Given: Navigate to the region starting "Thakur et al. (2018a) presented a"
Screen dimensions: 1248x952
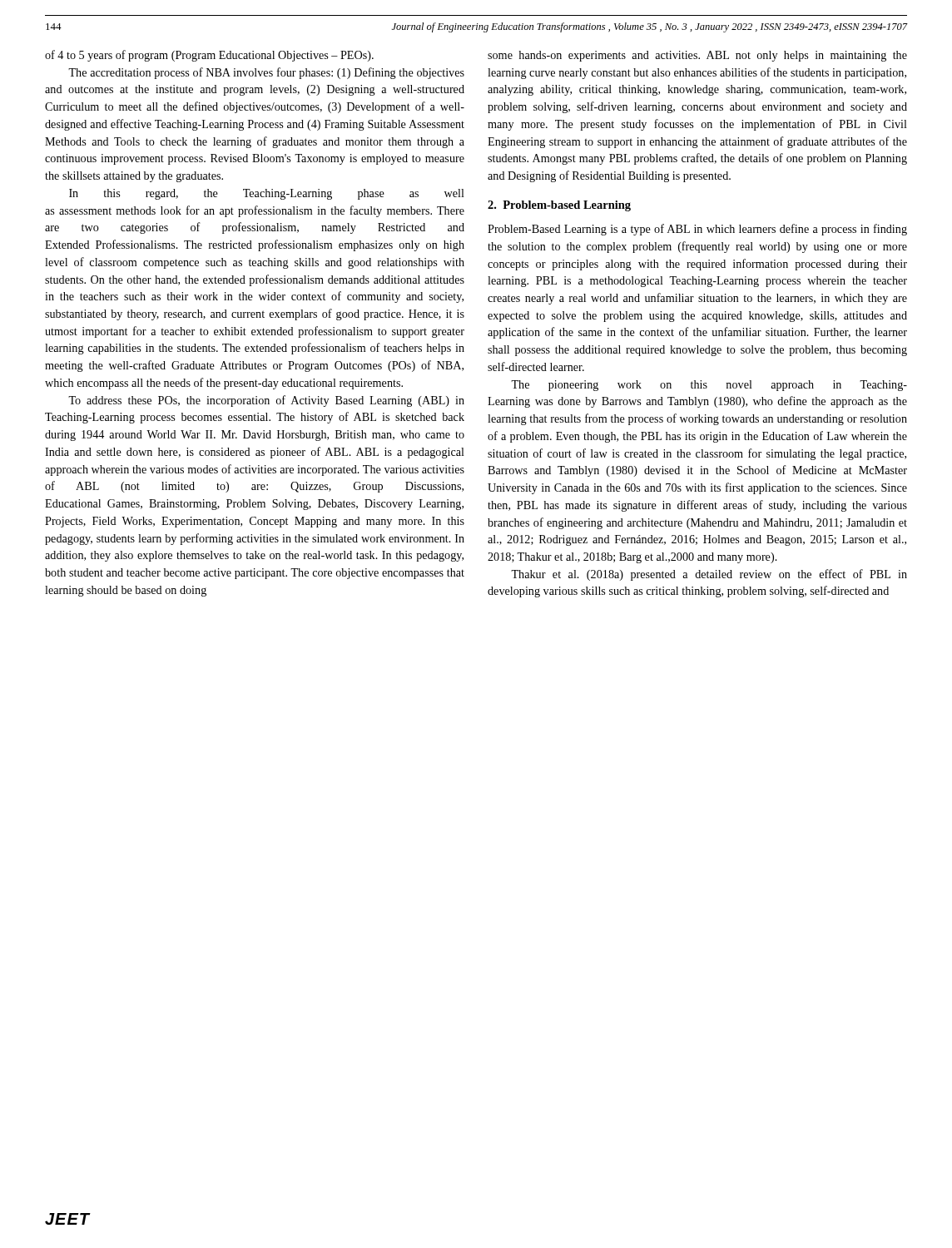Looking at the screenshot, I should click(x=697, y=583).
